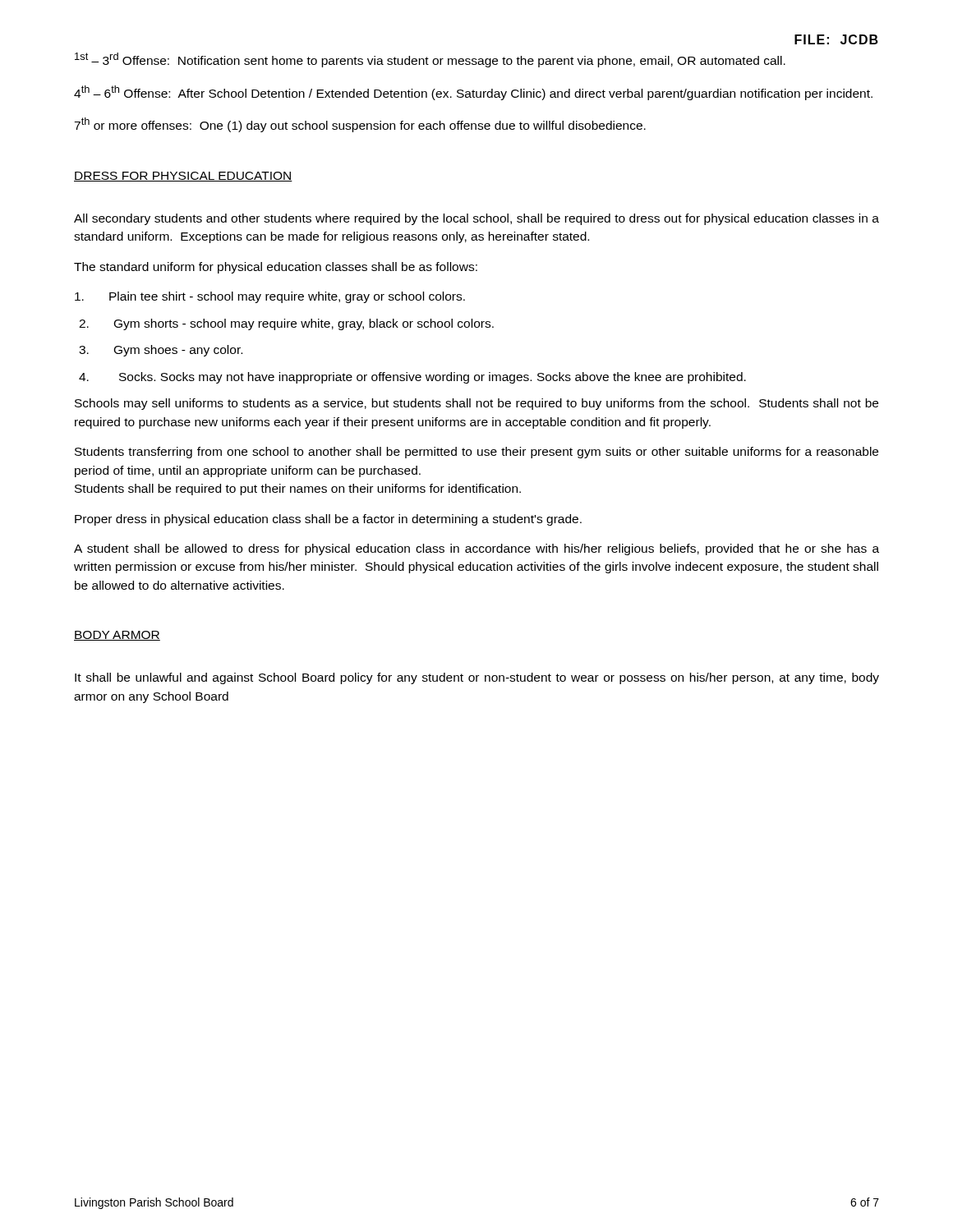
Task: Navigate to the region starting "7th or more offenses: One (1) day"
Action: coord(360,124)
